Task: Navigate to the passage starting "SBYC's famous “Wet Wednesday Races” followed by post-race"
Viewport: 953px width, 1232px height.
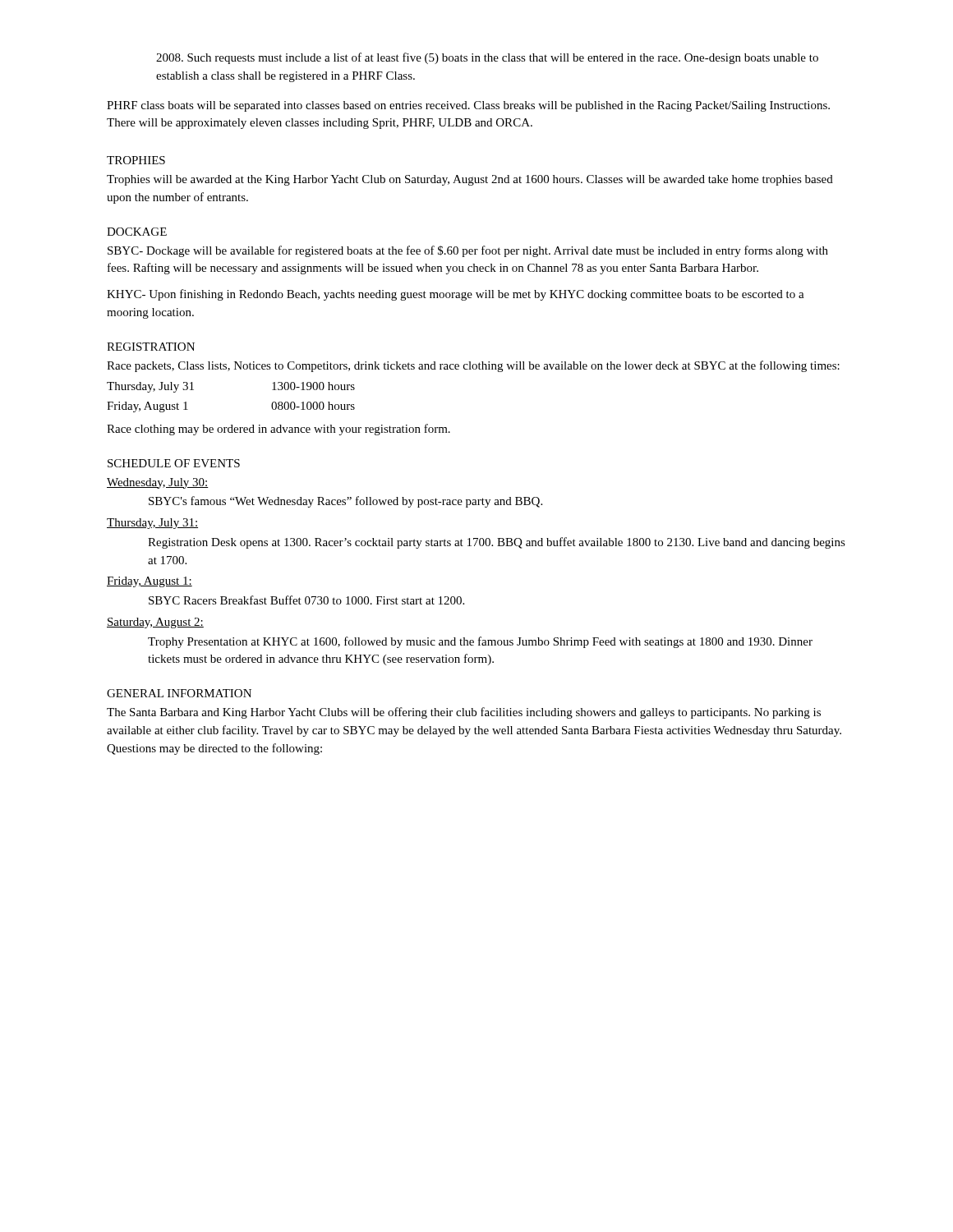Action: (x=346, y=501)
